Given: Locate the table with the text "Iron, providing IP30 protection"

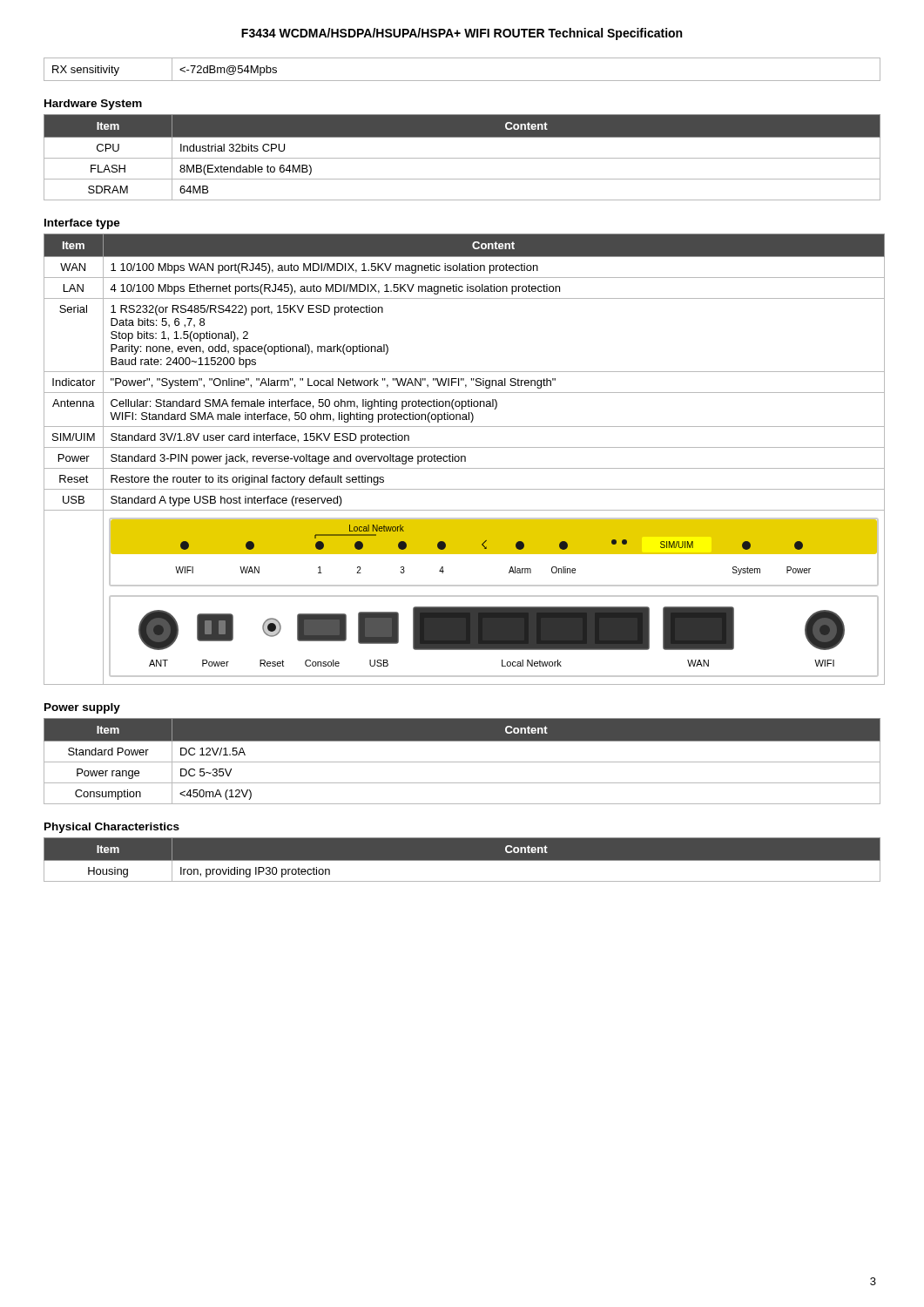Looking at the screenshot, I should click(462, 860).
